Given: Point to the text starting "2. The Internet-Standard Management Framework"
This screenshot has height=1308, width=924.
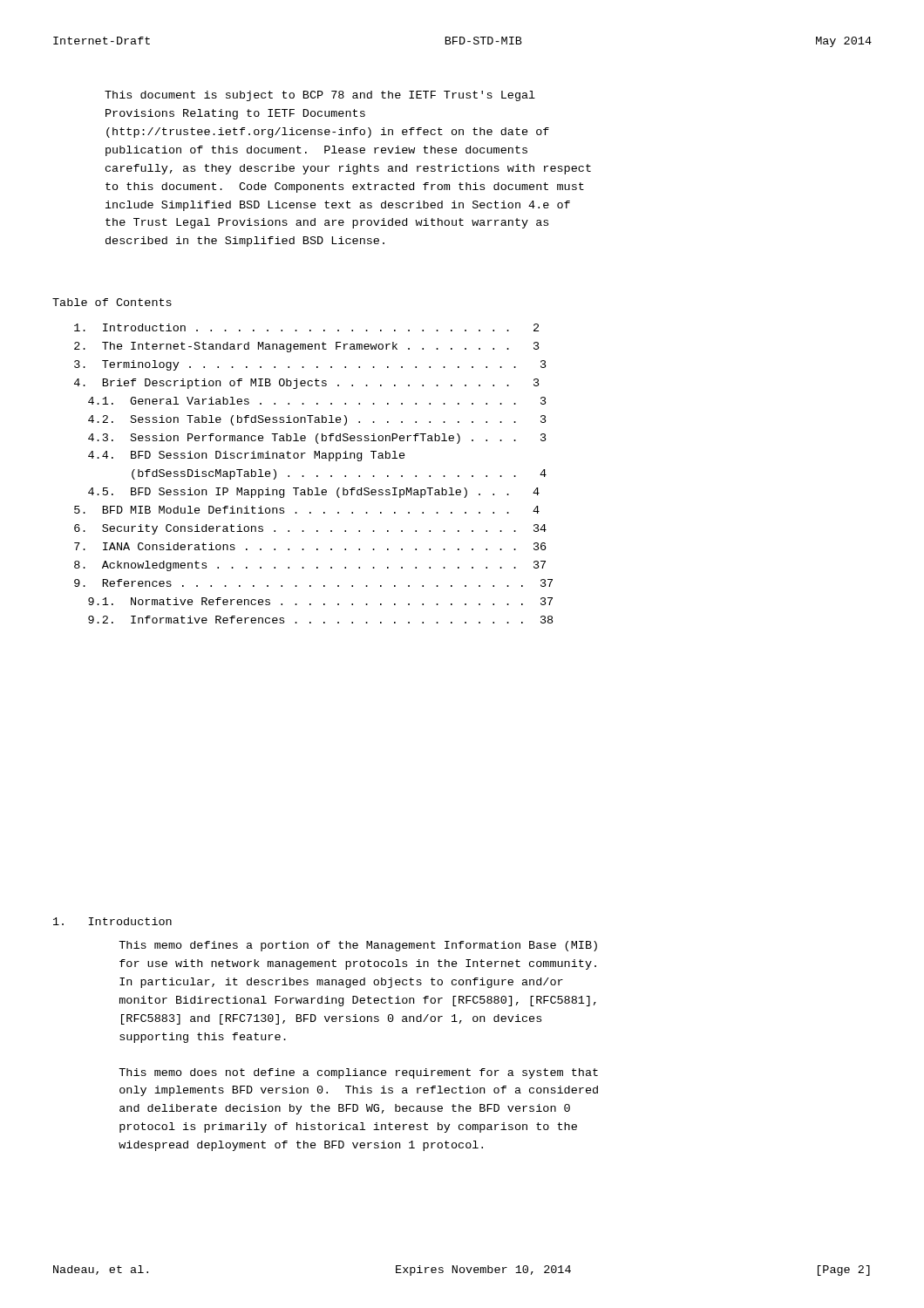Looking at the screenshot, I should pos(296,346).
